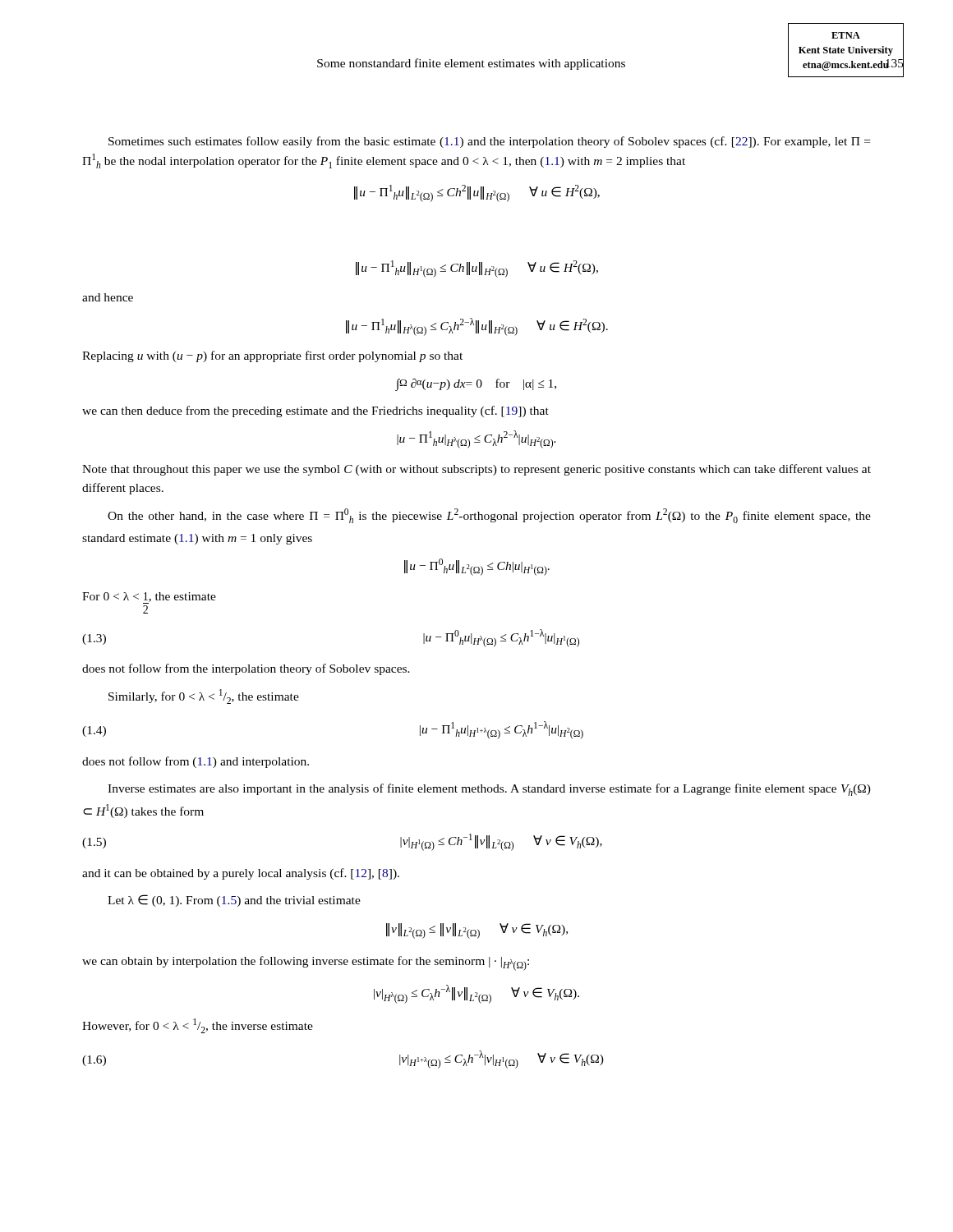The width and height of the screenshot is (953, 1232).
Task: Select the region starting "we can obtain"
Action: coord(476,962)
